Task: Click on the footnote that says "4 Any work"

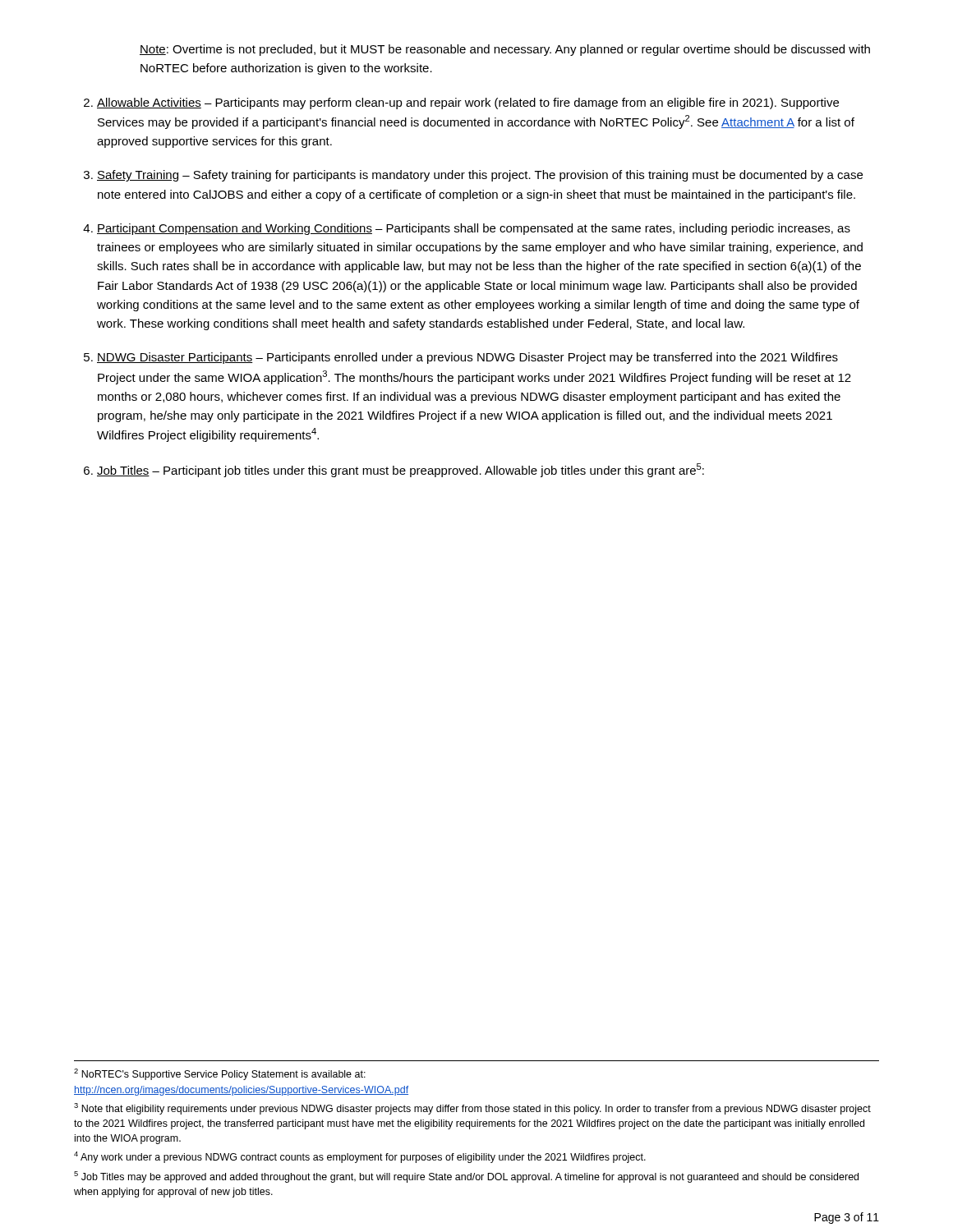Action: coord(360,1157)
